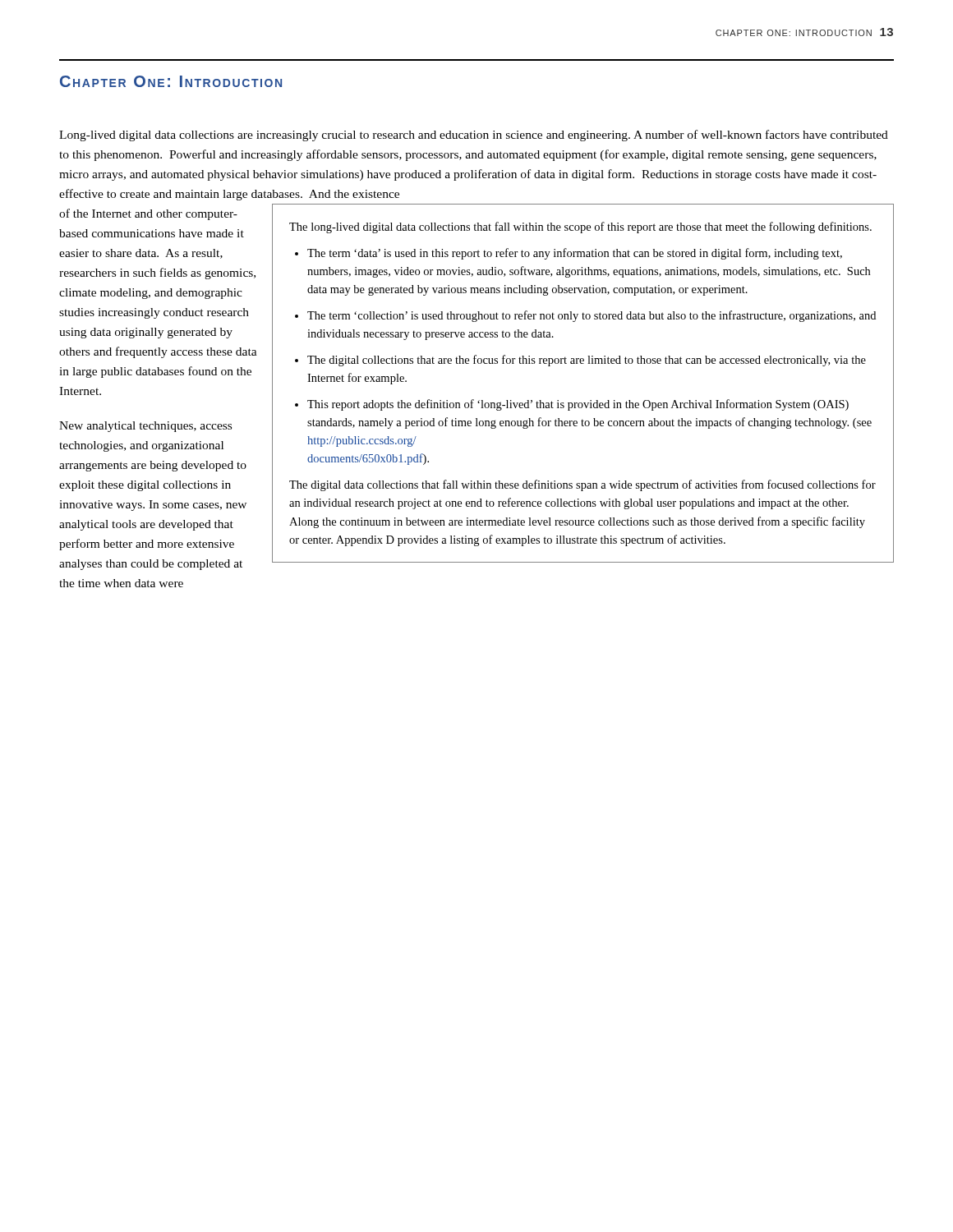The image size is (953, 1232).
Task: Click on the region starting "of the Internet and"
Action: pos(148,214)
